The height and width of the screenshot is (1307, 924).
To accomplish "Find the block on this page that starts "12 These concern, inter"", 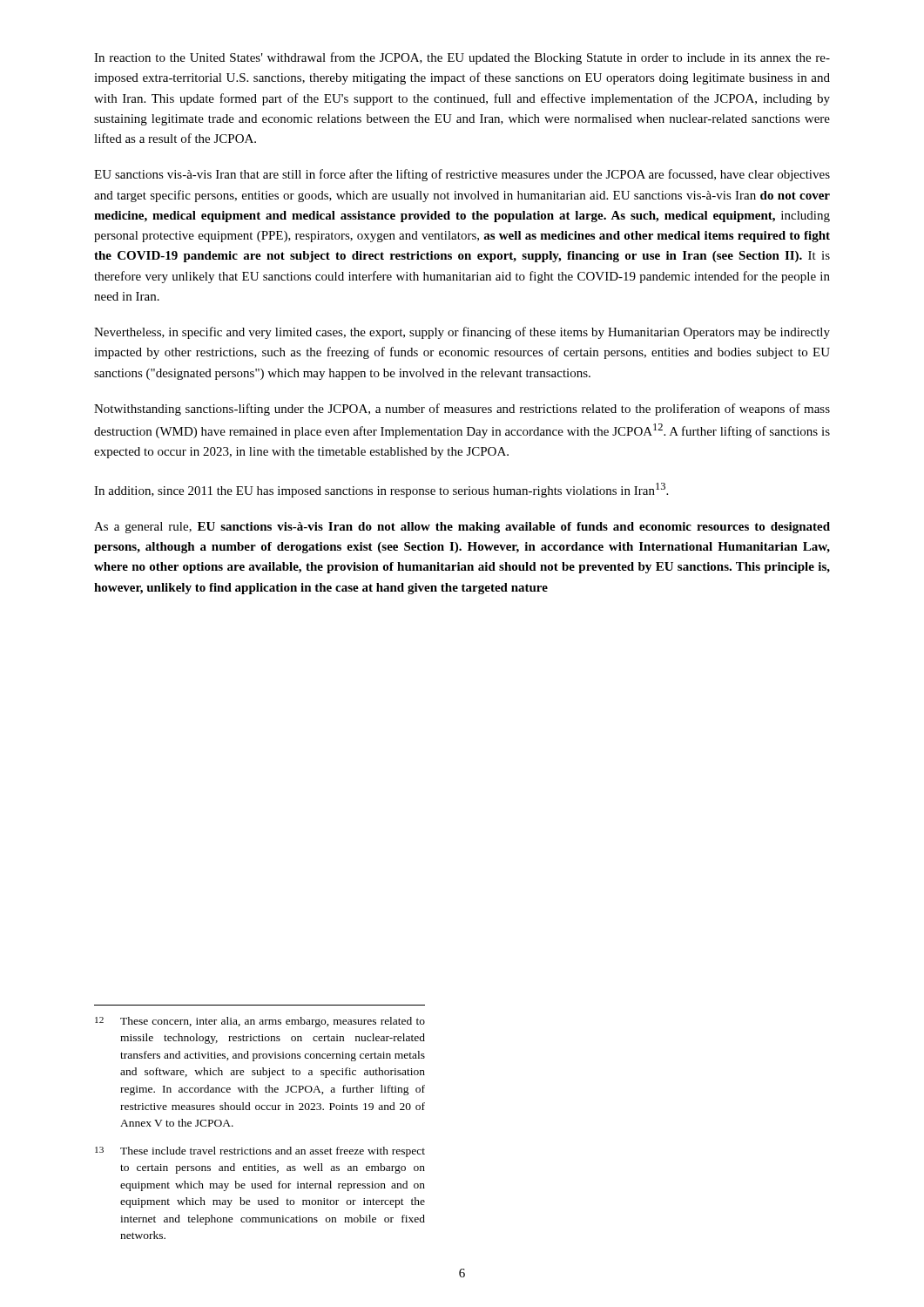I will (x=260, y=1072).
